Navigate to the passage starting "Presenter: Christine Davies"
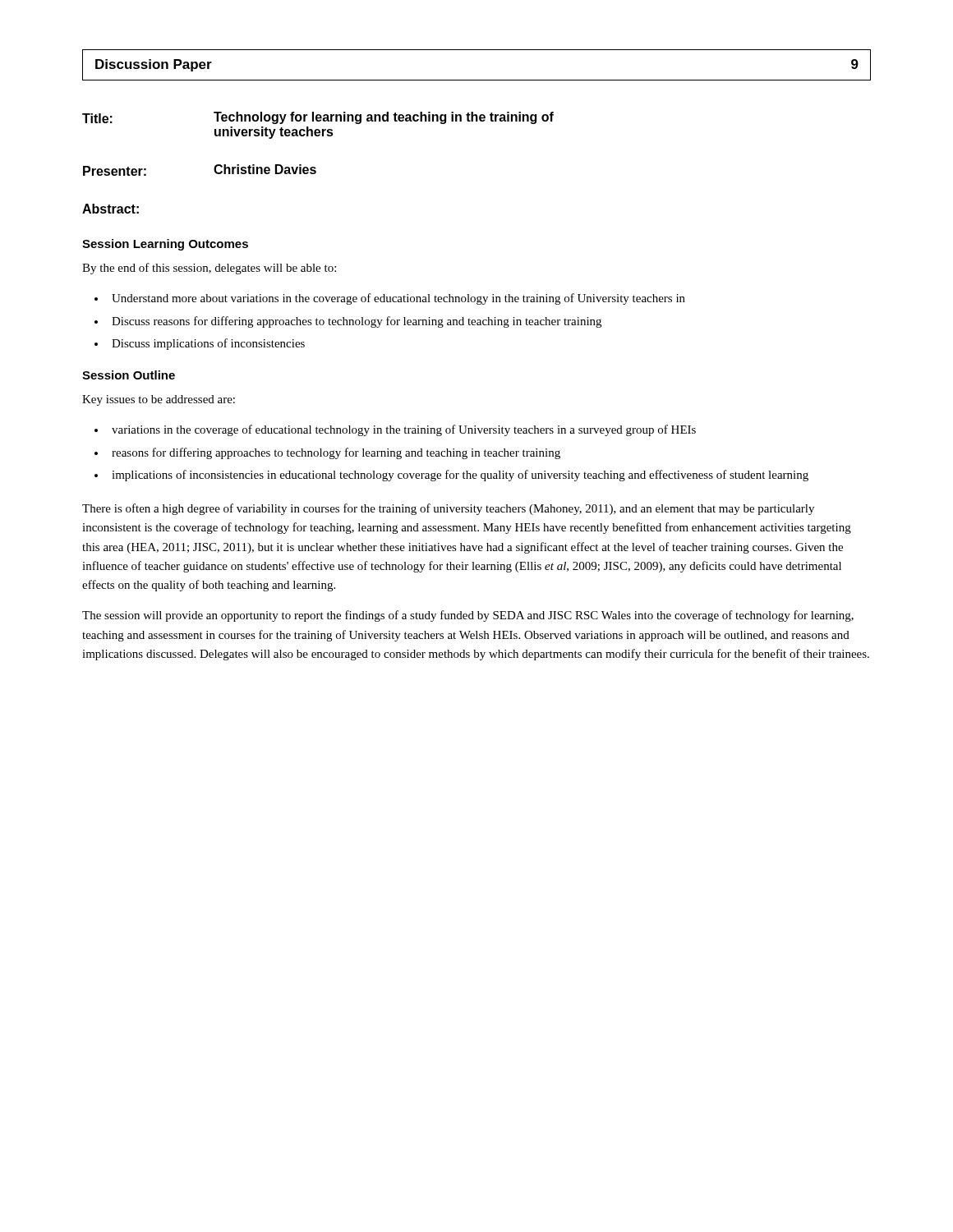The image size is (953, 1232). tap(114, 170)
